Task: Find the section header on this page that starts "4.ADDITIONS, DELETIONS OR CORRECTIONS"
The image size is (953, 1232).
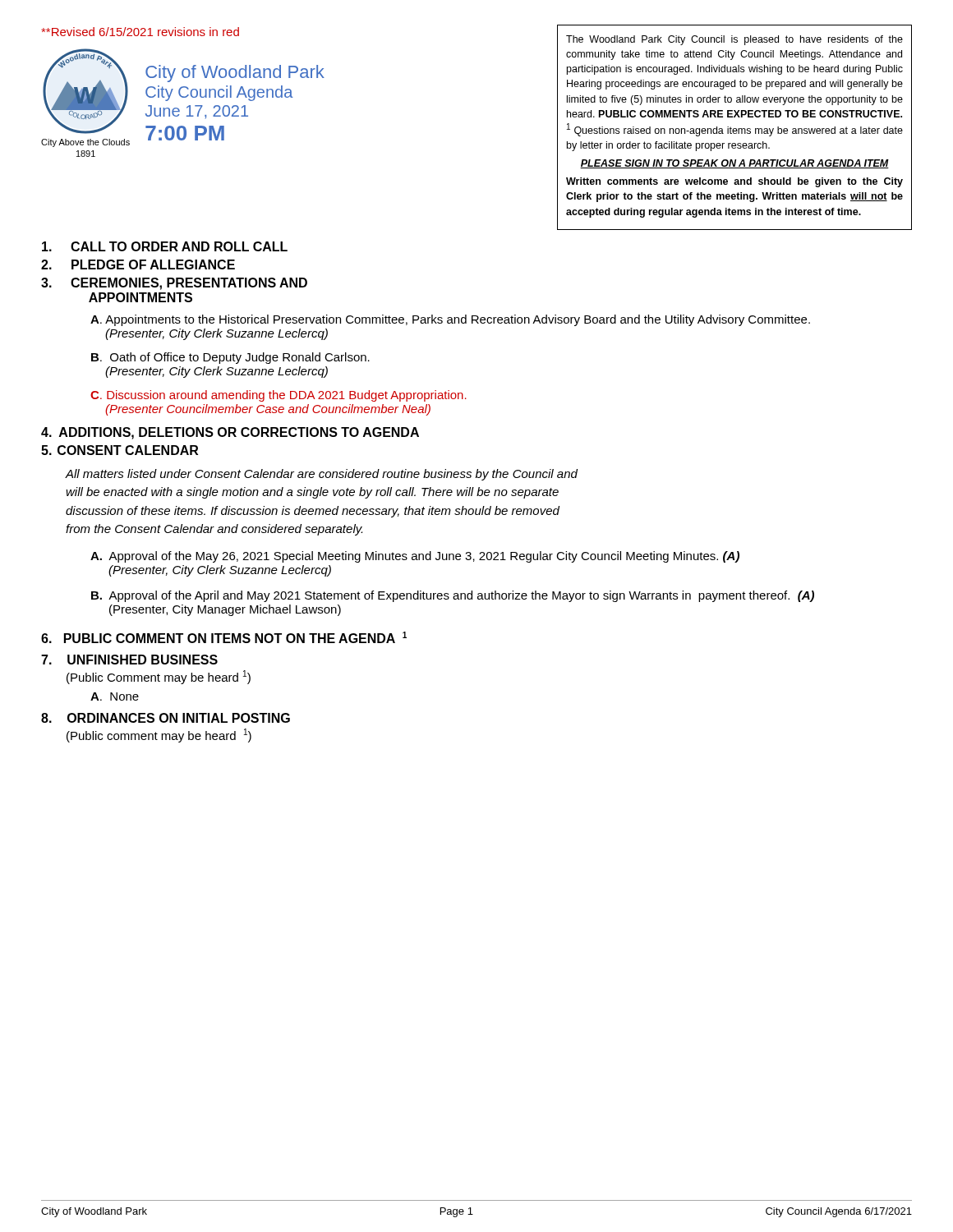Action: click(230, 433)
